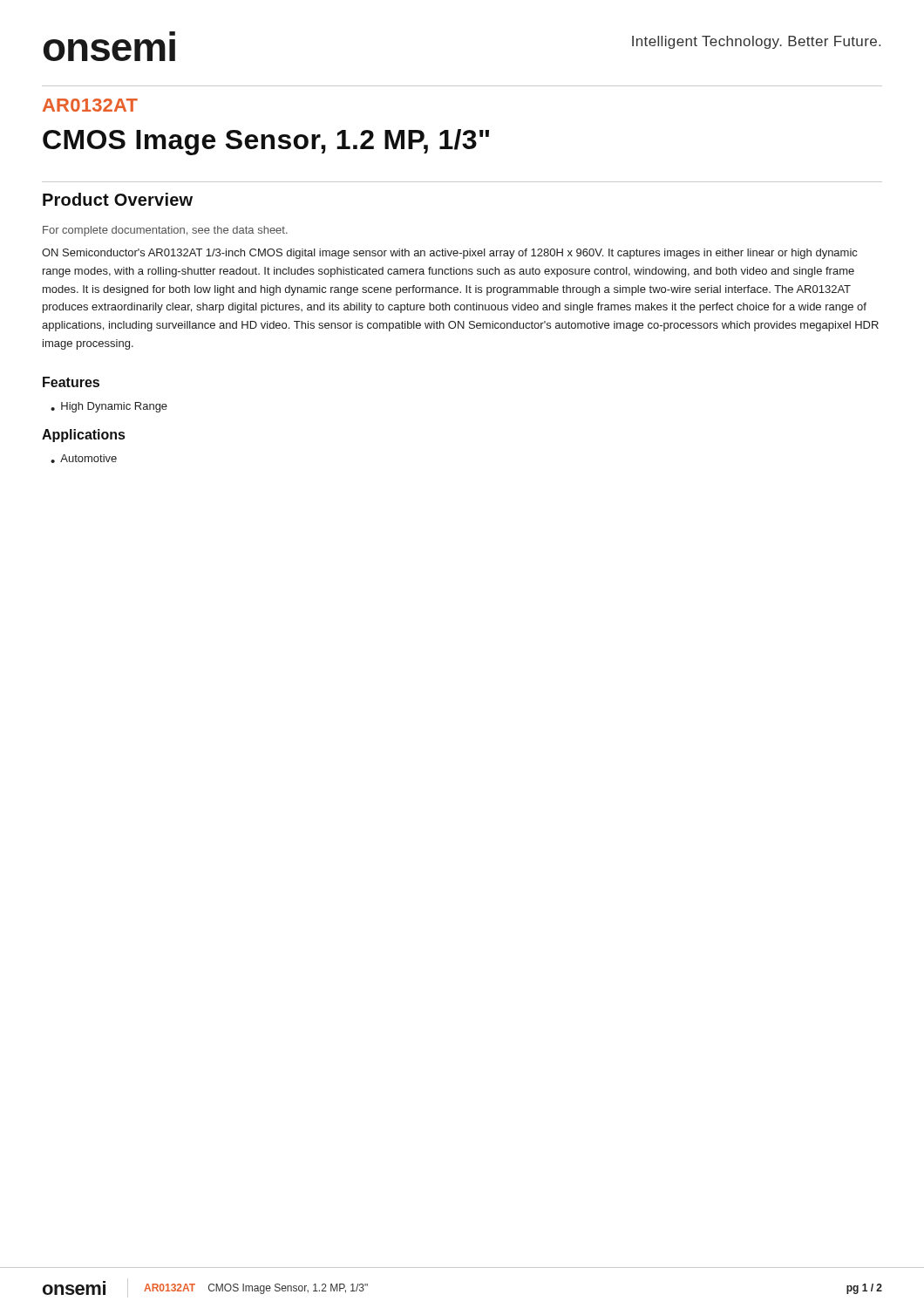Click on the block starting "• High Dynamic Range"

coord(109,408)
